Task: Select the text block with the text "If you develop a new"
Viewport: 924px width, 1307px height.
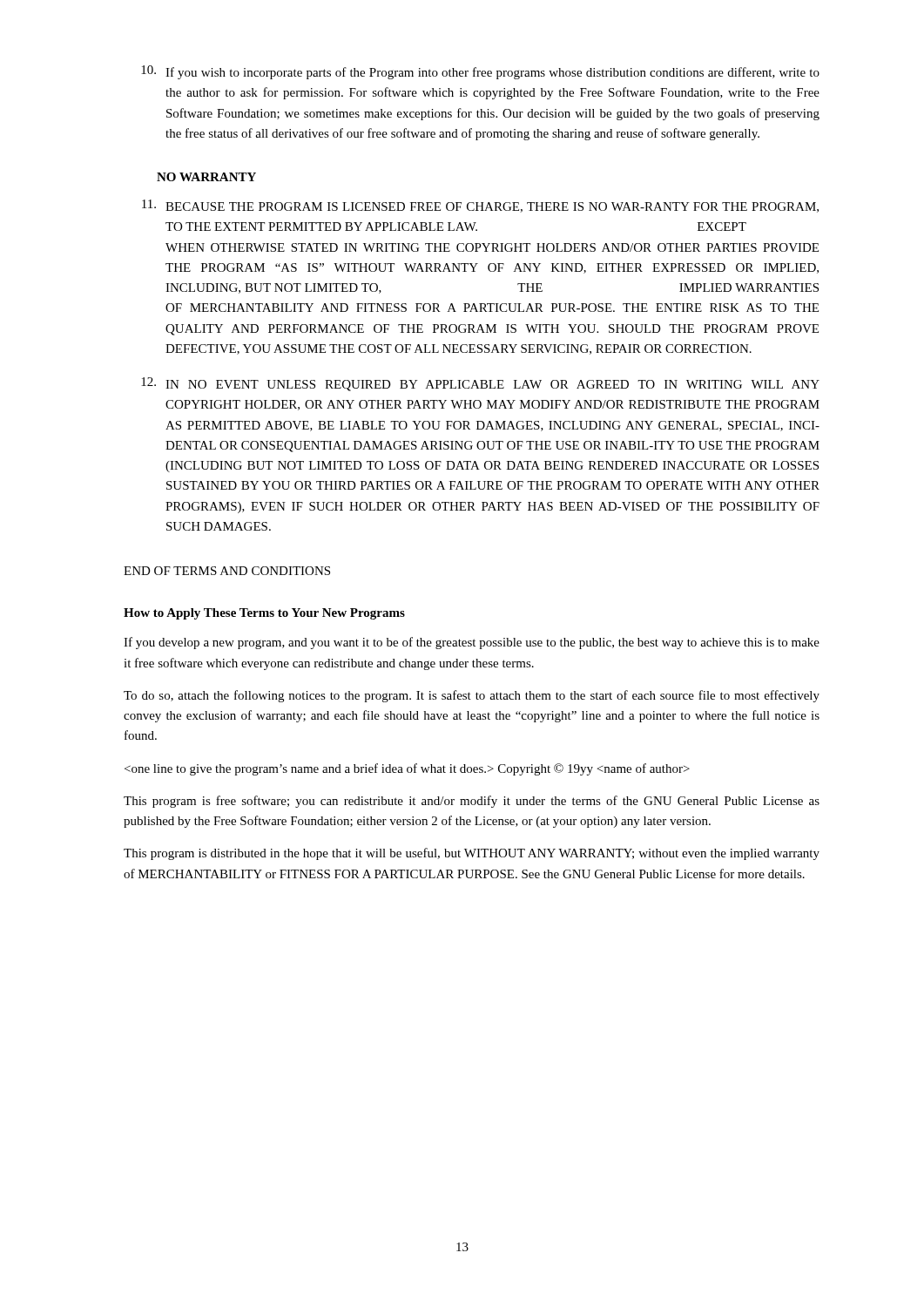Action: [x=472, y=653]
